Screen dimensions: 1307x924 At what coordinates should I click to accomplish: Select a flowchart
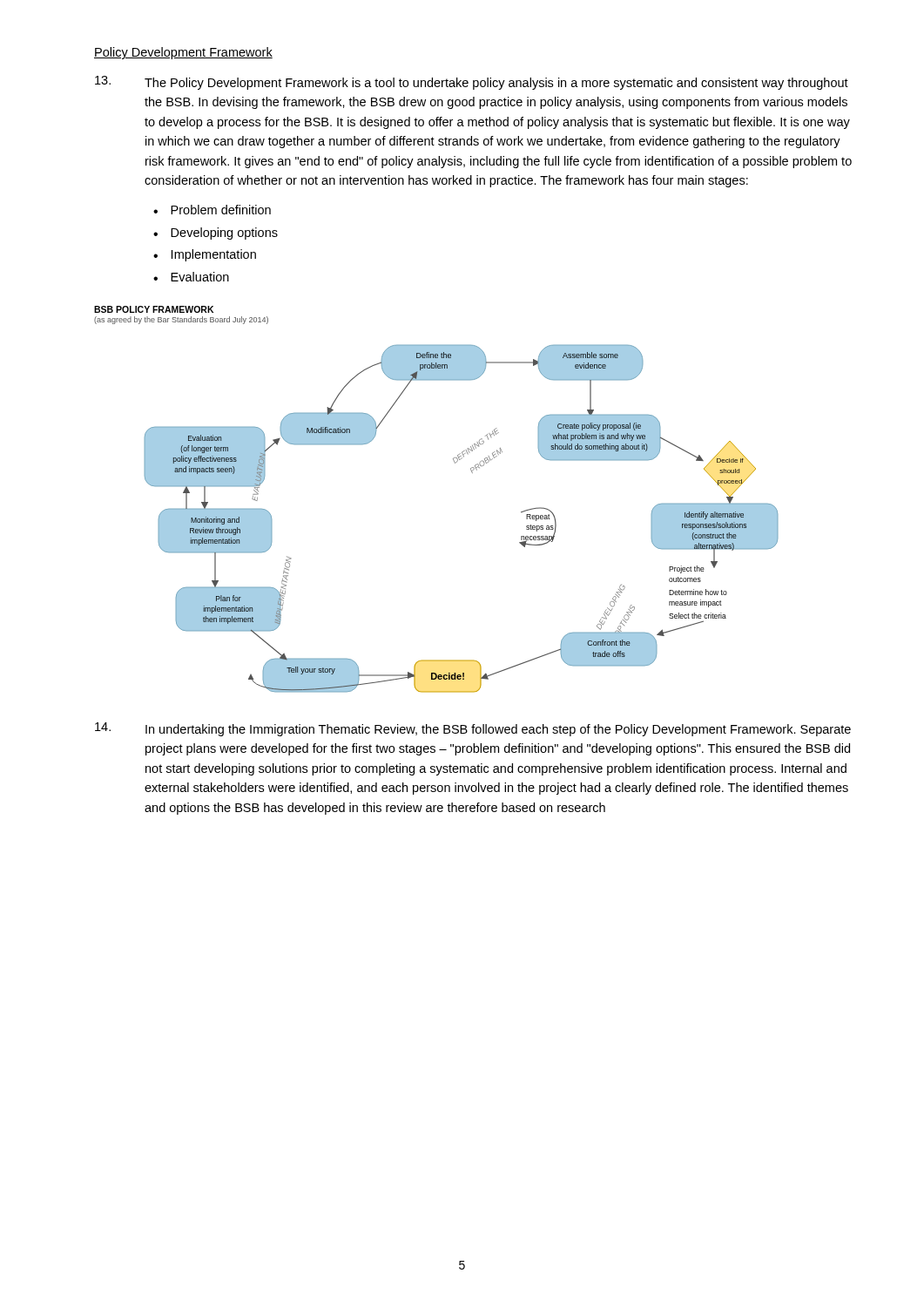[x=474, y=504]
